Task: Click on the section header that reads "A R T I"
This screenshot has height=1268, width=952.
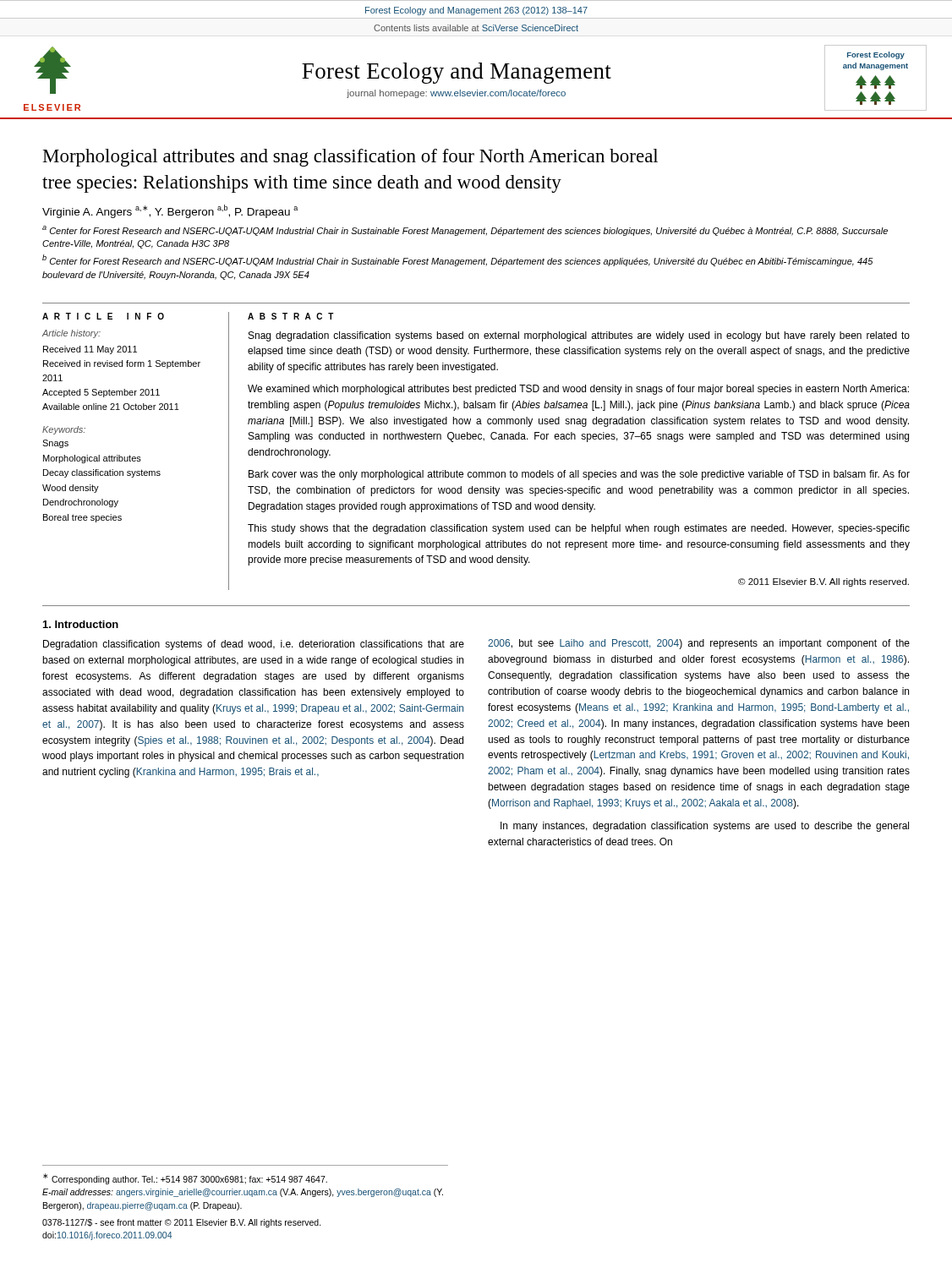Action: pos(104,316)
